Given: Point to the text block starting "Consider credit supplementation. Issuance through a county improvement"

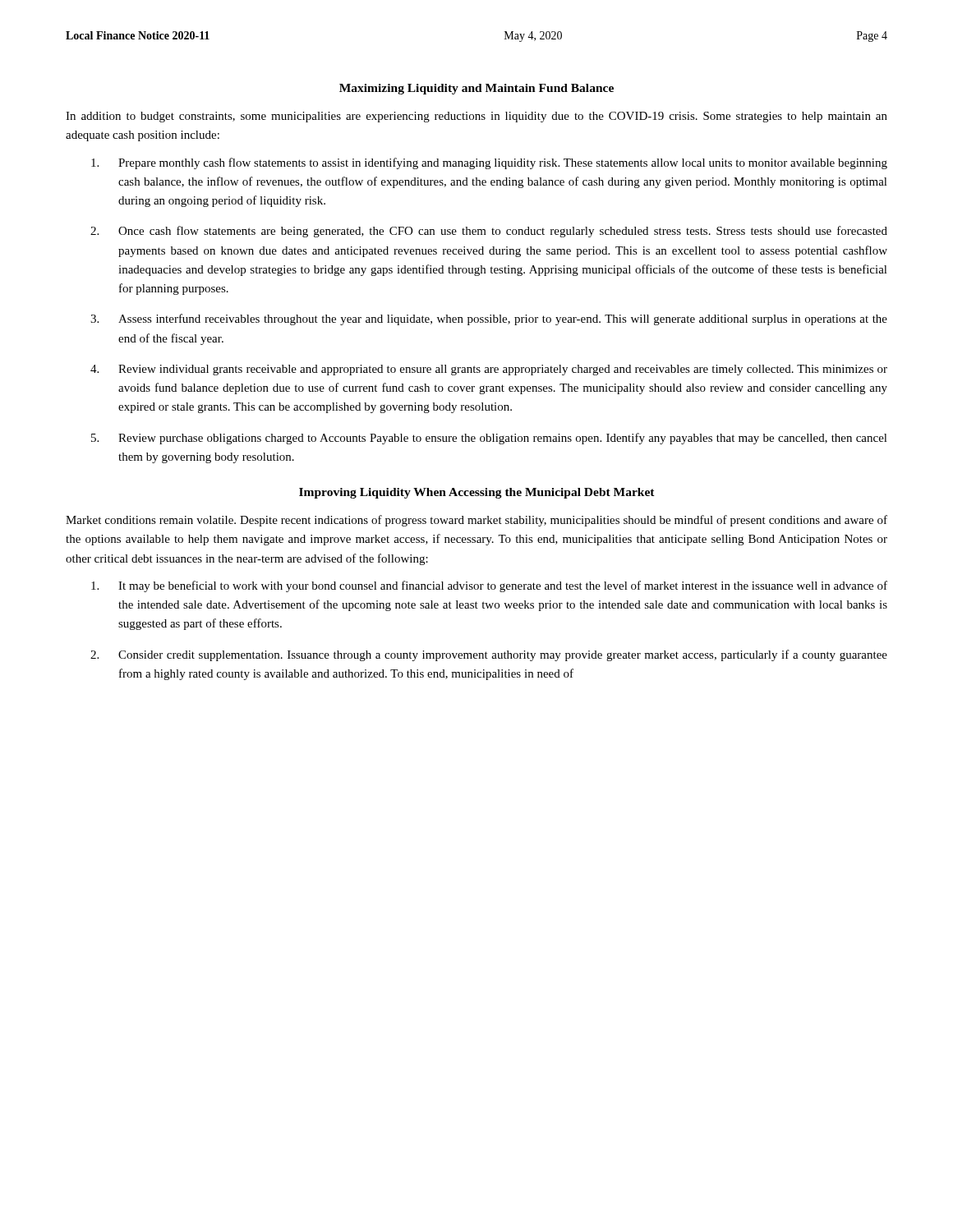Looking at the screenshot, I should 503,664.
